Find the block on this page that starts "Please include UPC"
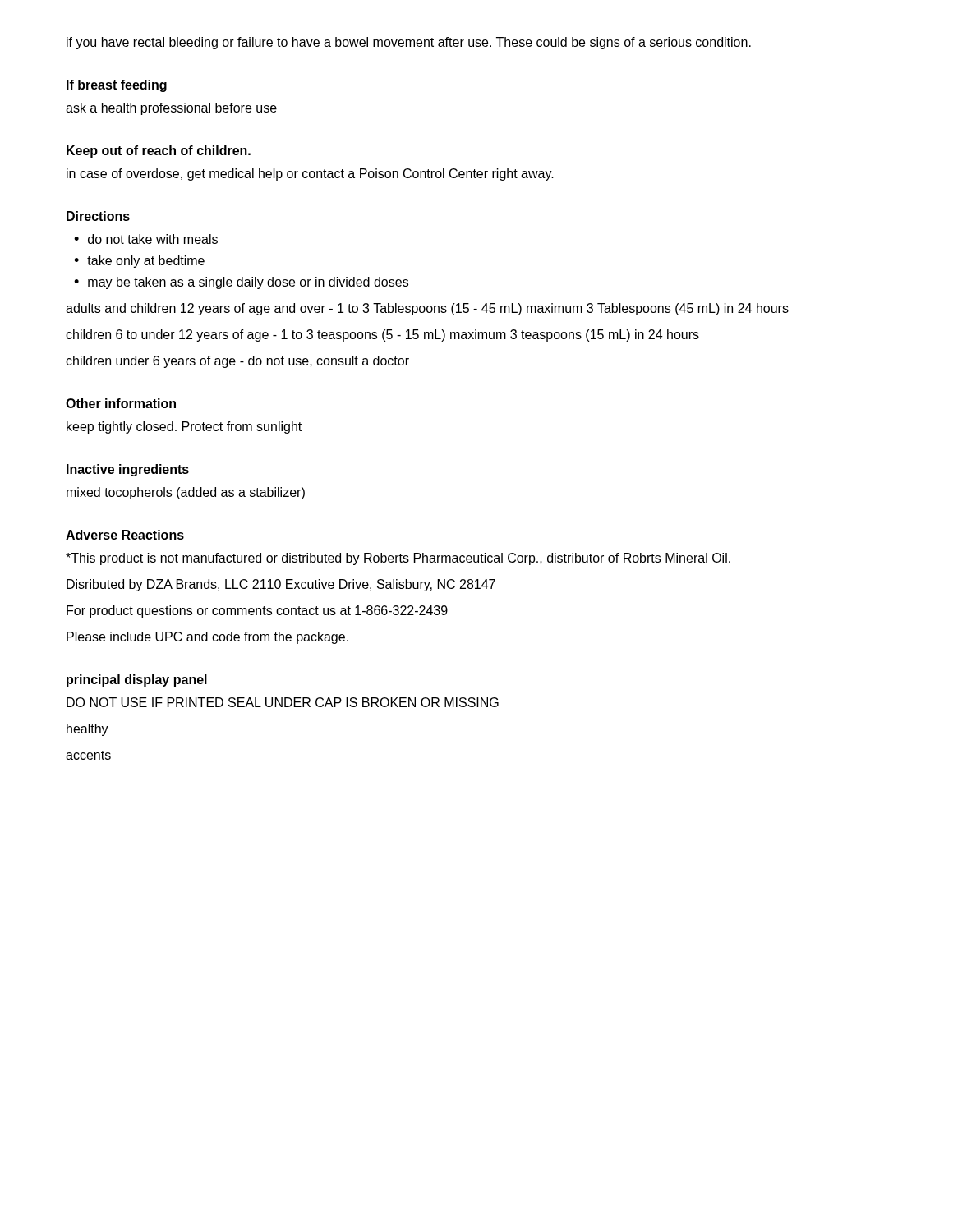The height and width of the screenshot is (1232, 953). coord(208,637)
